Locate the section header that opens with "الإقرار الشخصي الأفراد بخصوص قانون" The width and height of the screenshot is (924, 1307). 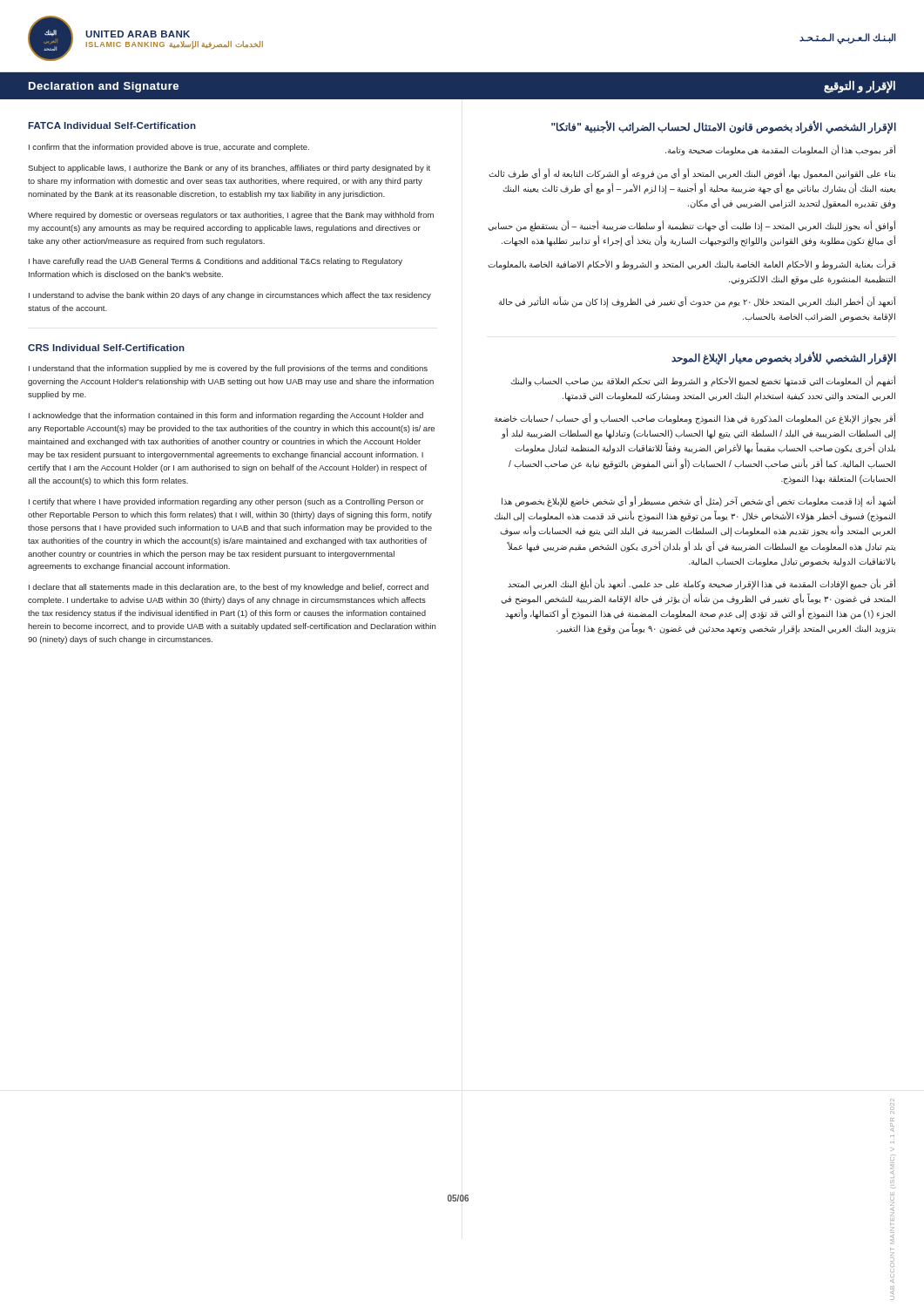[691, 127]
